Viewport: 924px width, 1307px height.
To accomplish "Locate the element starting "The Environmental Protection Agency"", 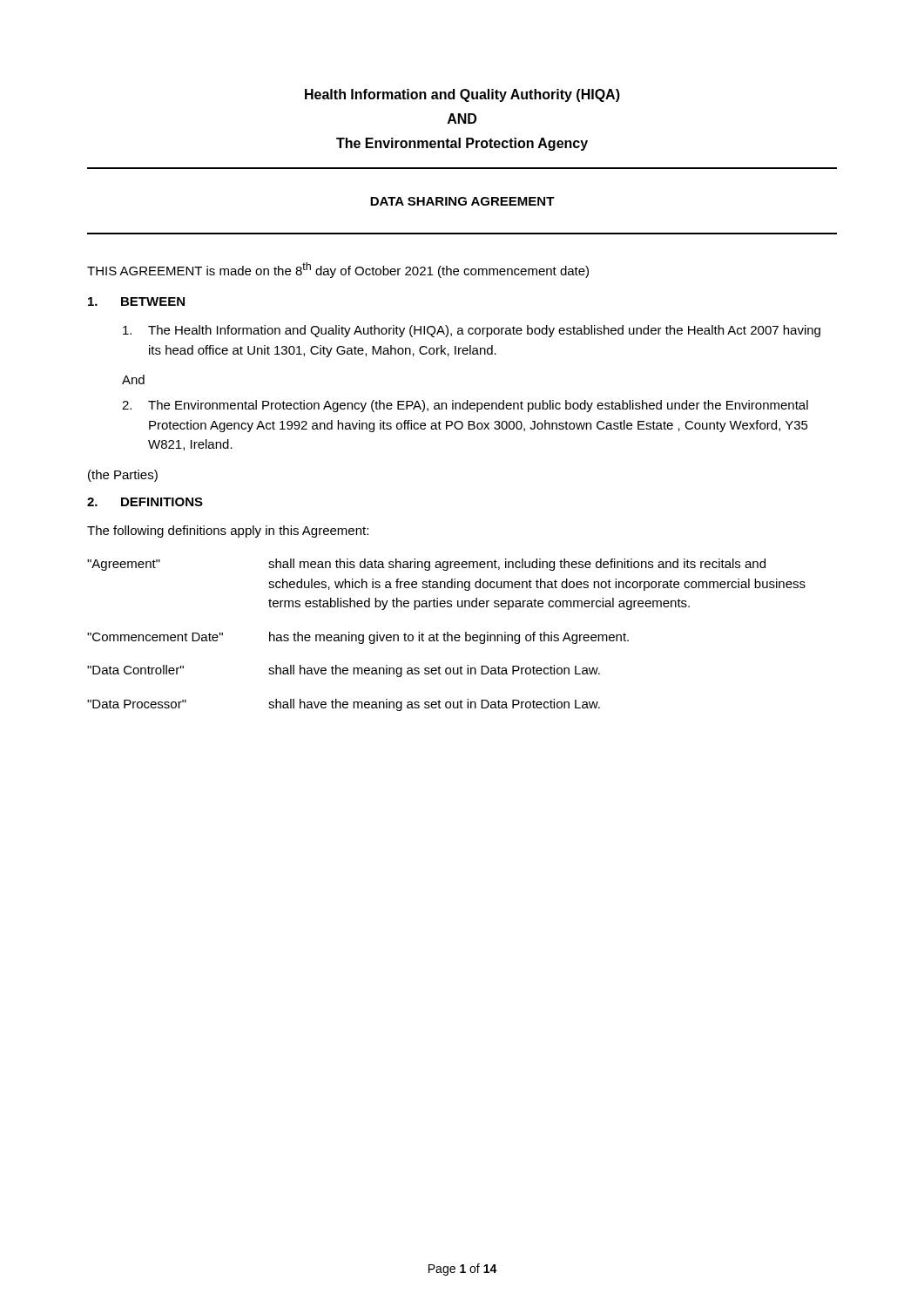I will pyautogui.click(x=462, y=143).
